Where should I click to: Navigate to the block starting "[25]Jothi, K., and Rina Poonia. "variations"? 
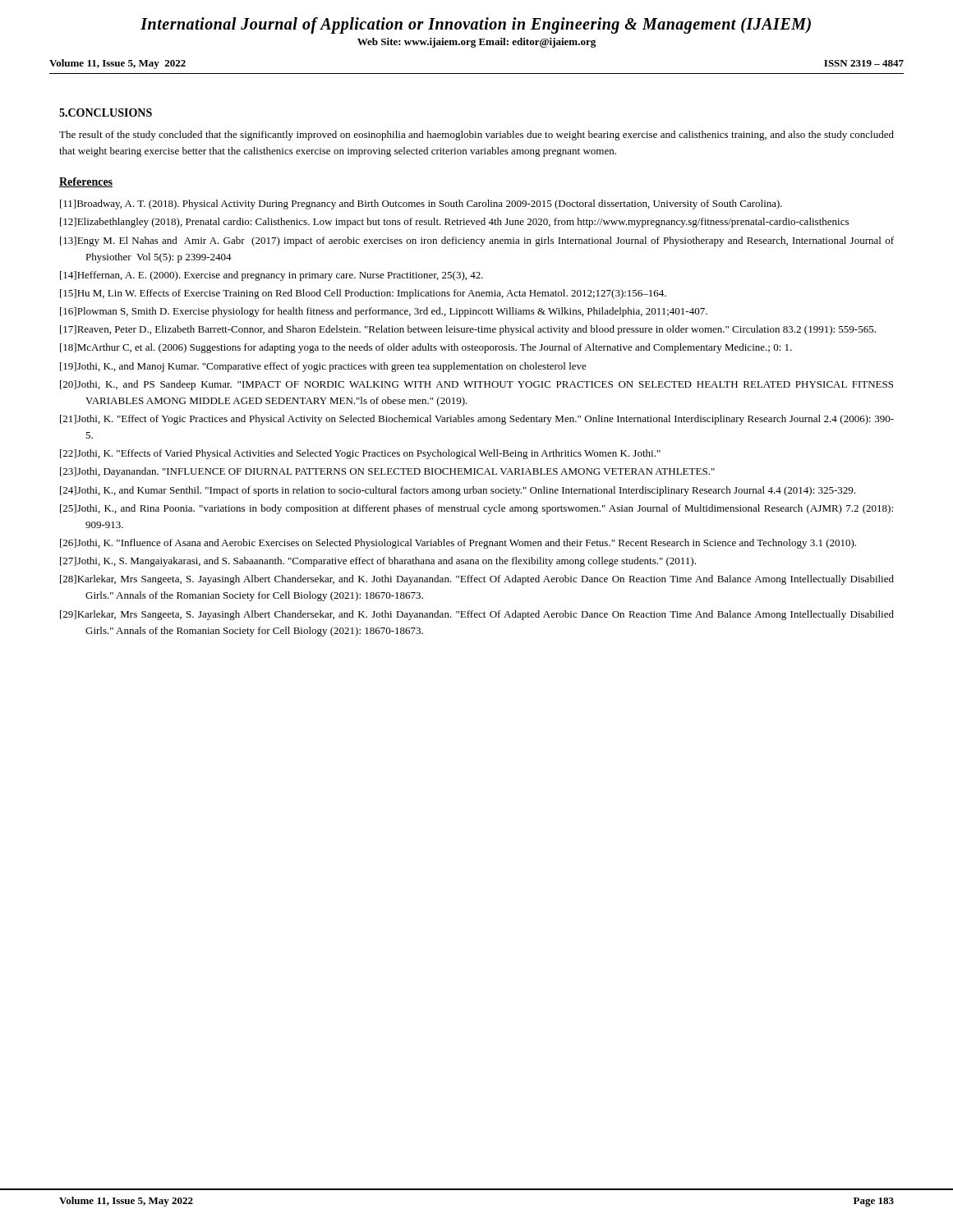pos(476,516)
